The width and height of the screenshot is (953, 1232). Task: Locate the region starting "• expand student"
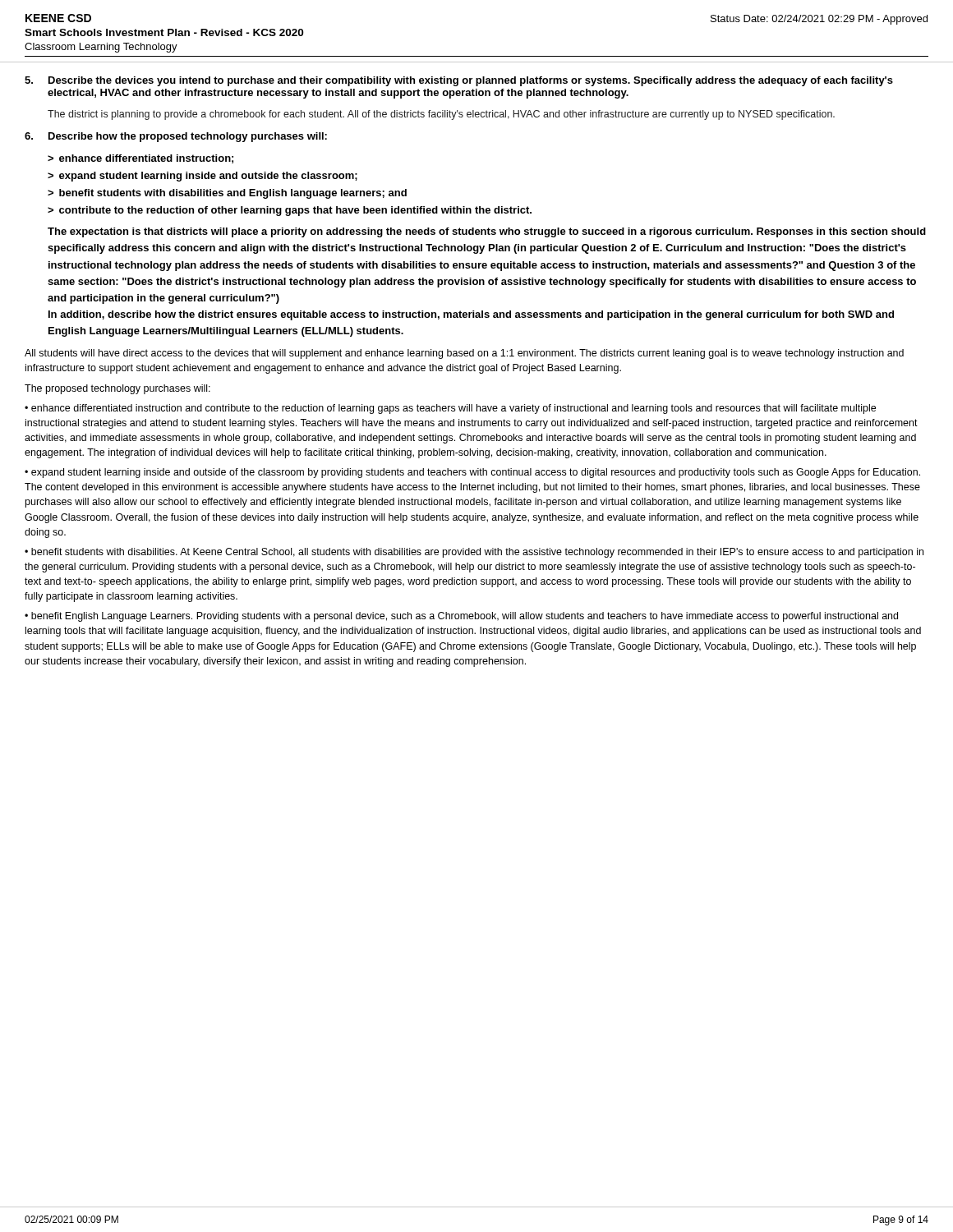(473, 502)
